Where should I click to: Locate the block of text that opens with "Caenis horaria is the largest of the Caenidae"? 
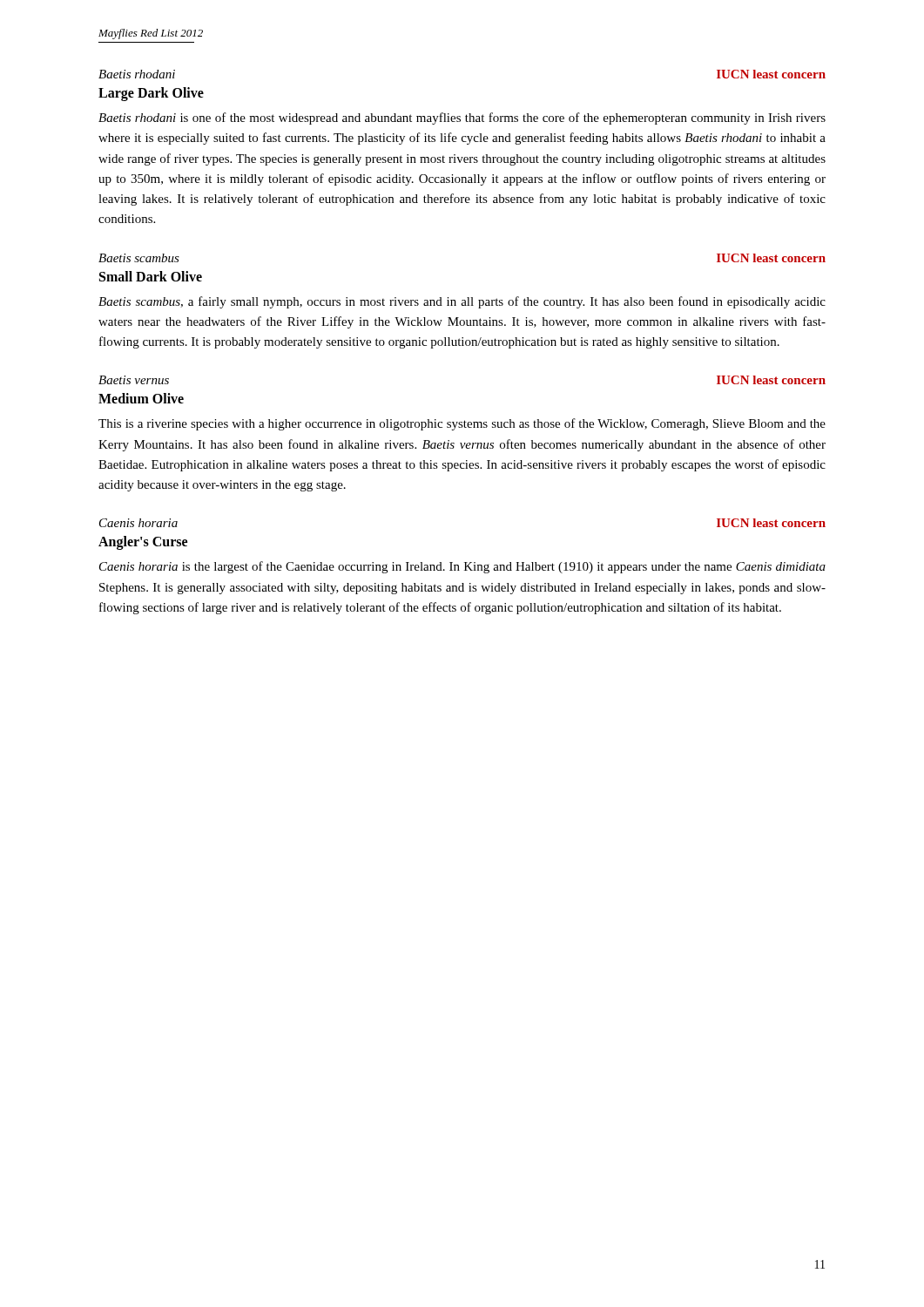[462, 587]
